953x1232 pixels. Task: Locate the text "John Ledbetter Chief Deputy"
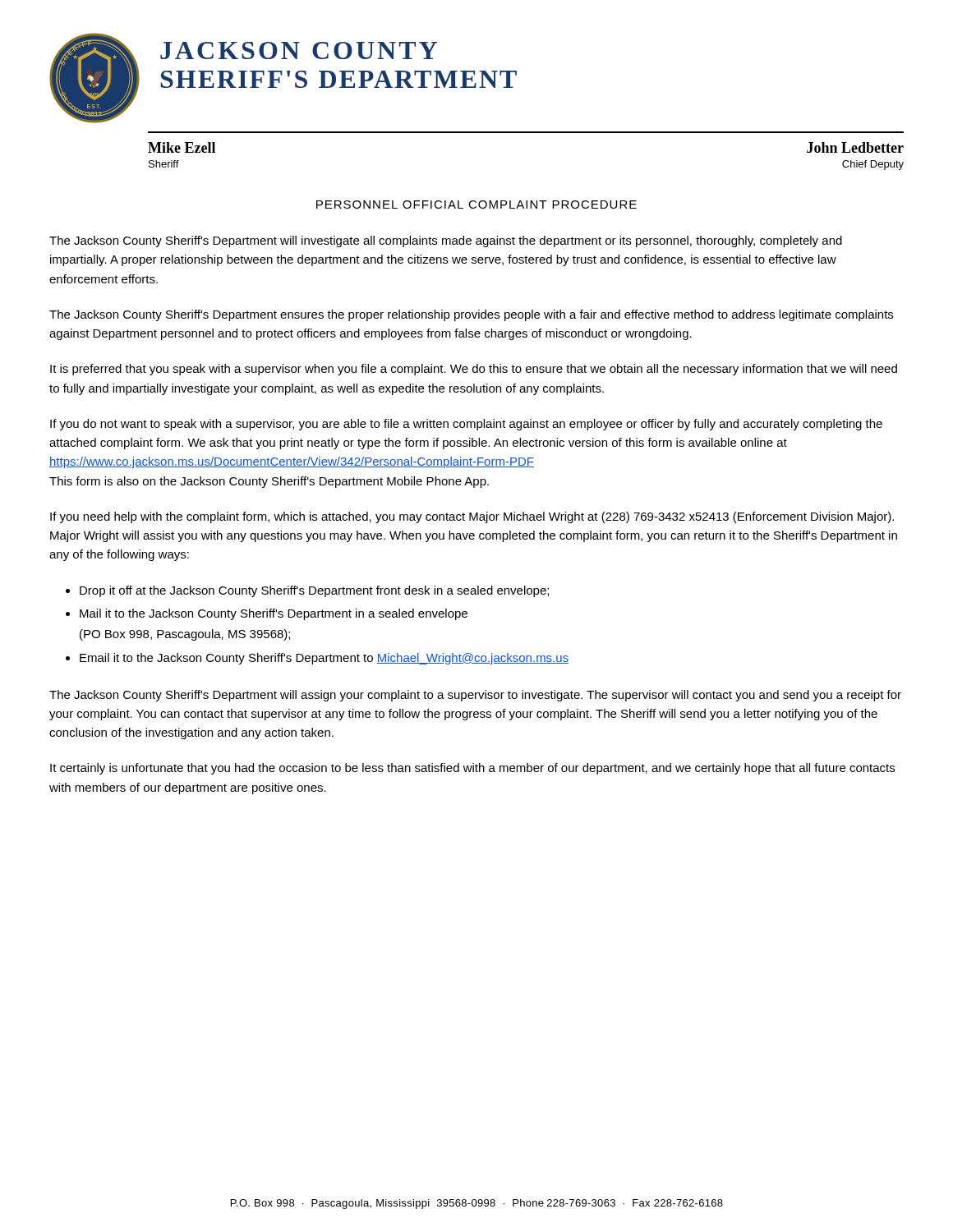[855, 155]
